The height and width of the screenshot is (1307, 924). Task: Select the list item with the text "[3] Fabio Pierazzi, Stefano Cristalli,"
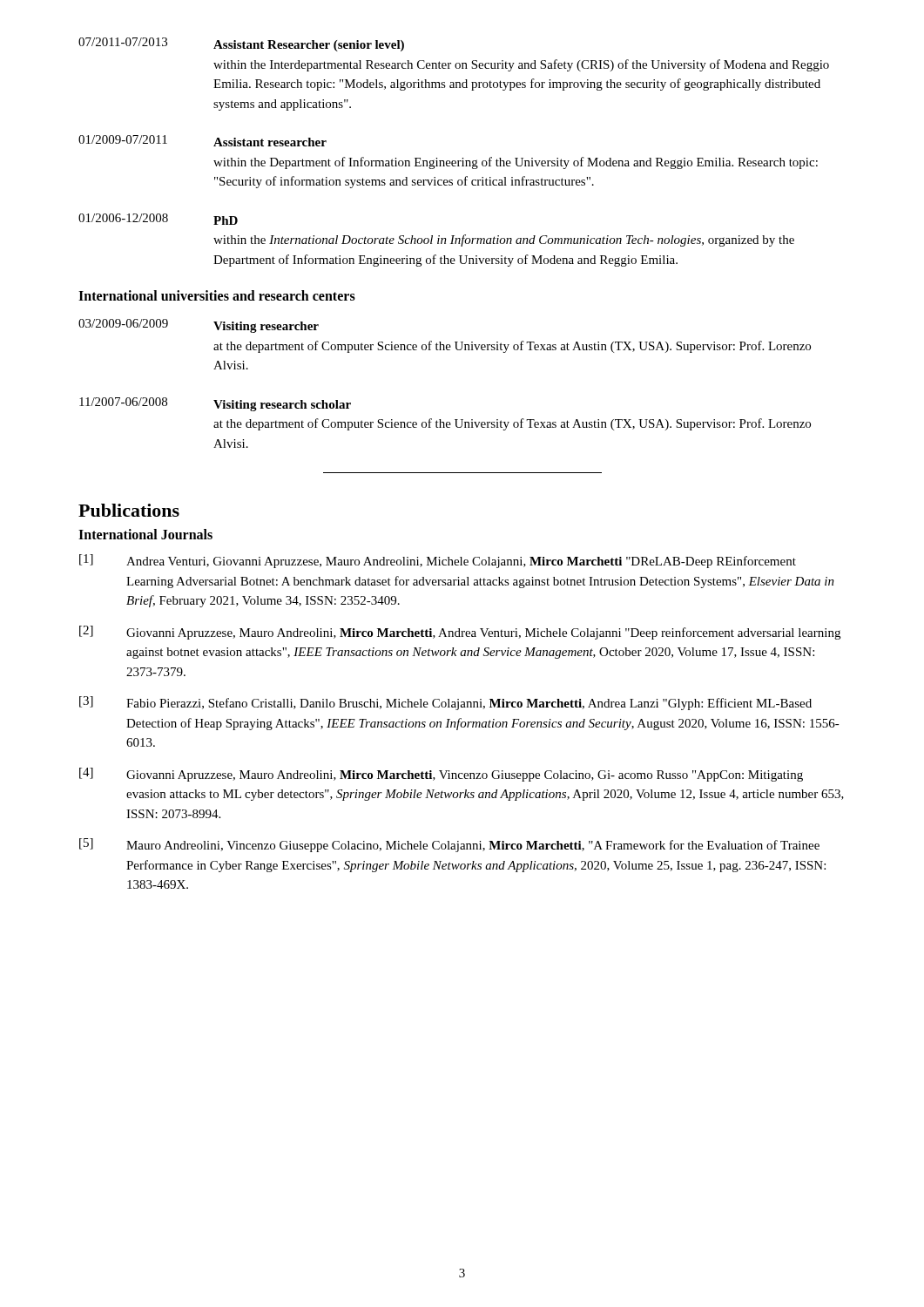point(462,723)
